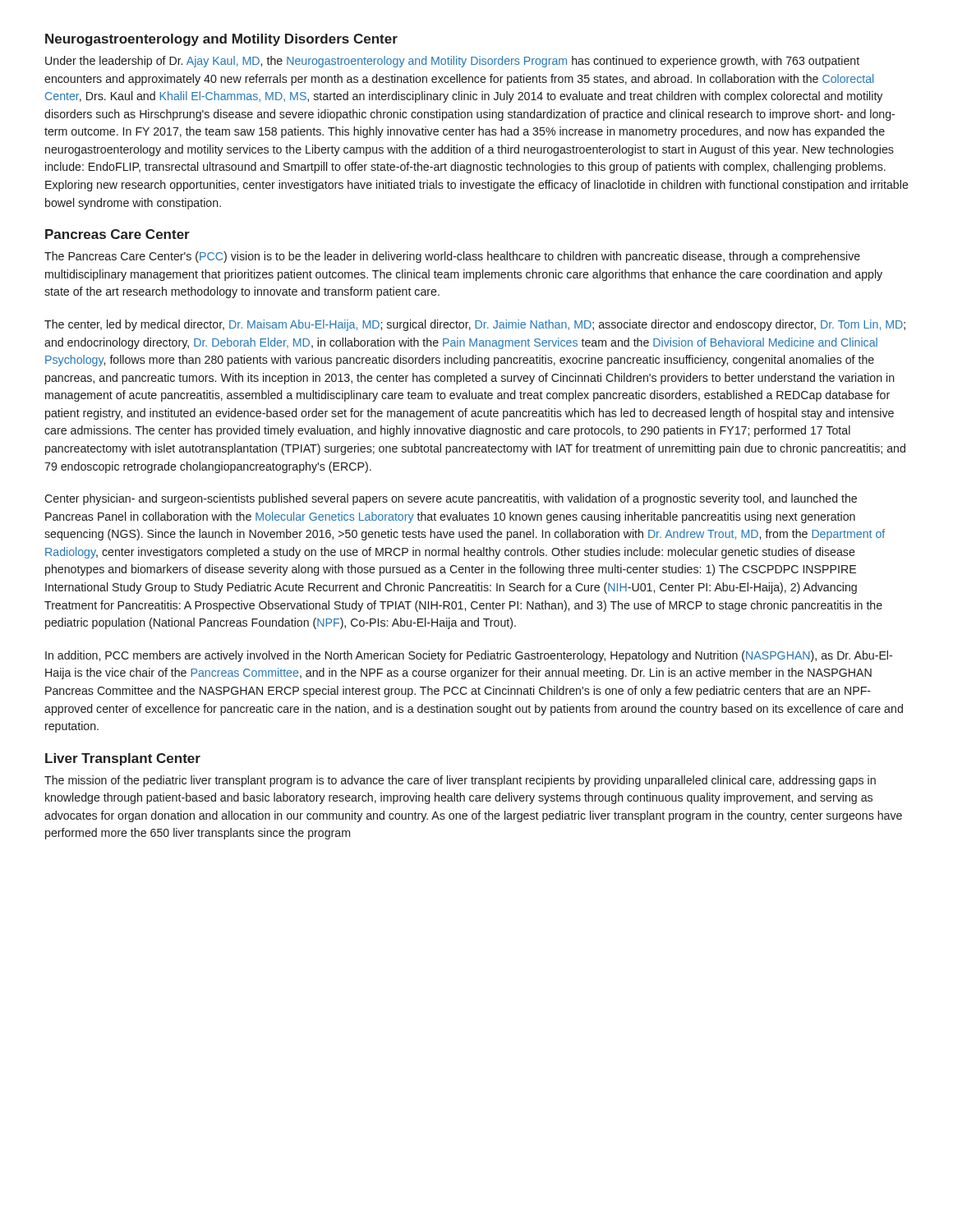Find the block on this page that starts "Under the leadership of Dr. Ajay"
The image size is (953, 1232).
476,132
